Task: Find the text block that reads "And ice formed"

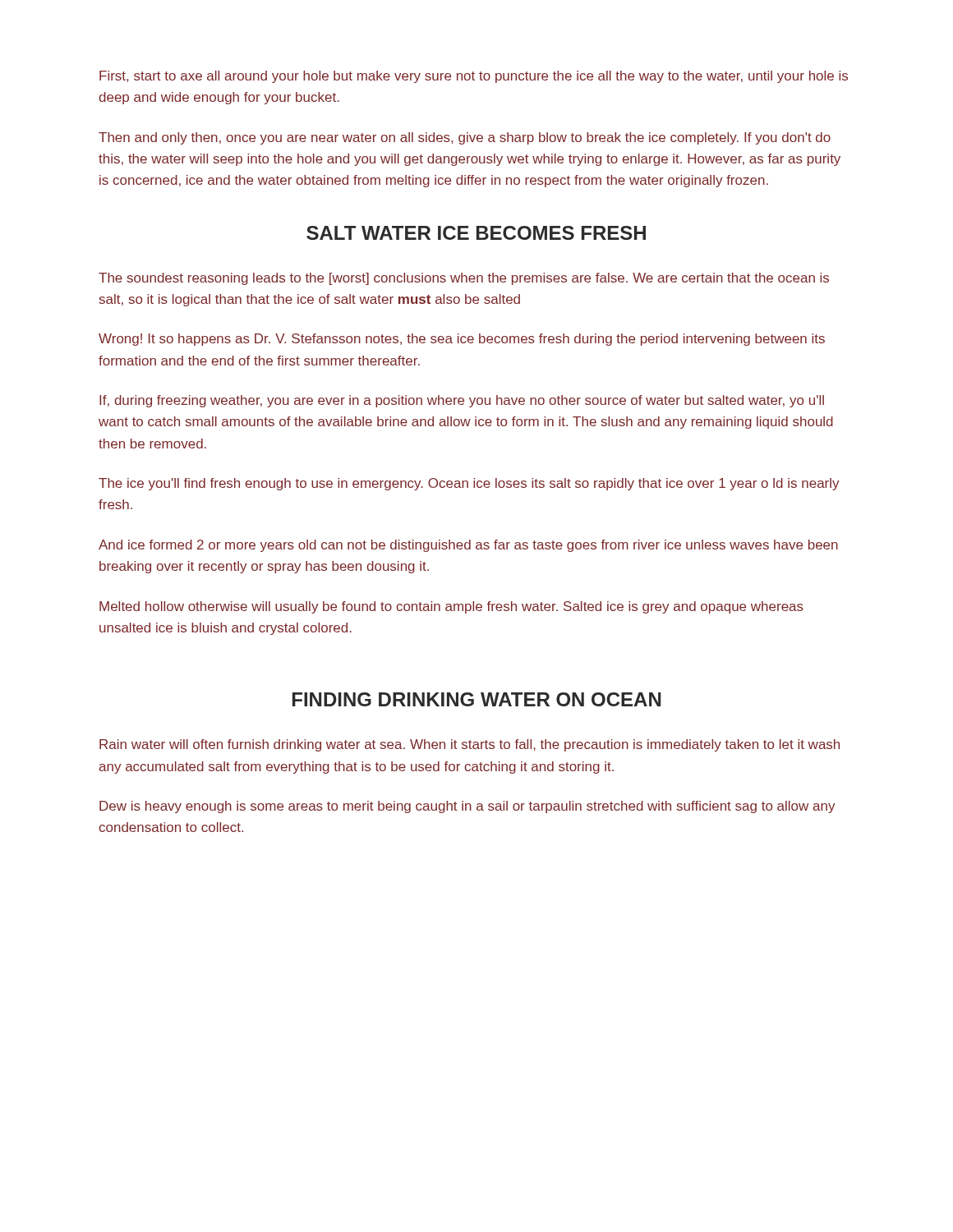Action: (x=468, y=556)
